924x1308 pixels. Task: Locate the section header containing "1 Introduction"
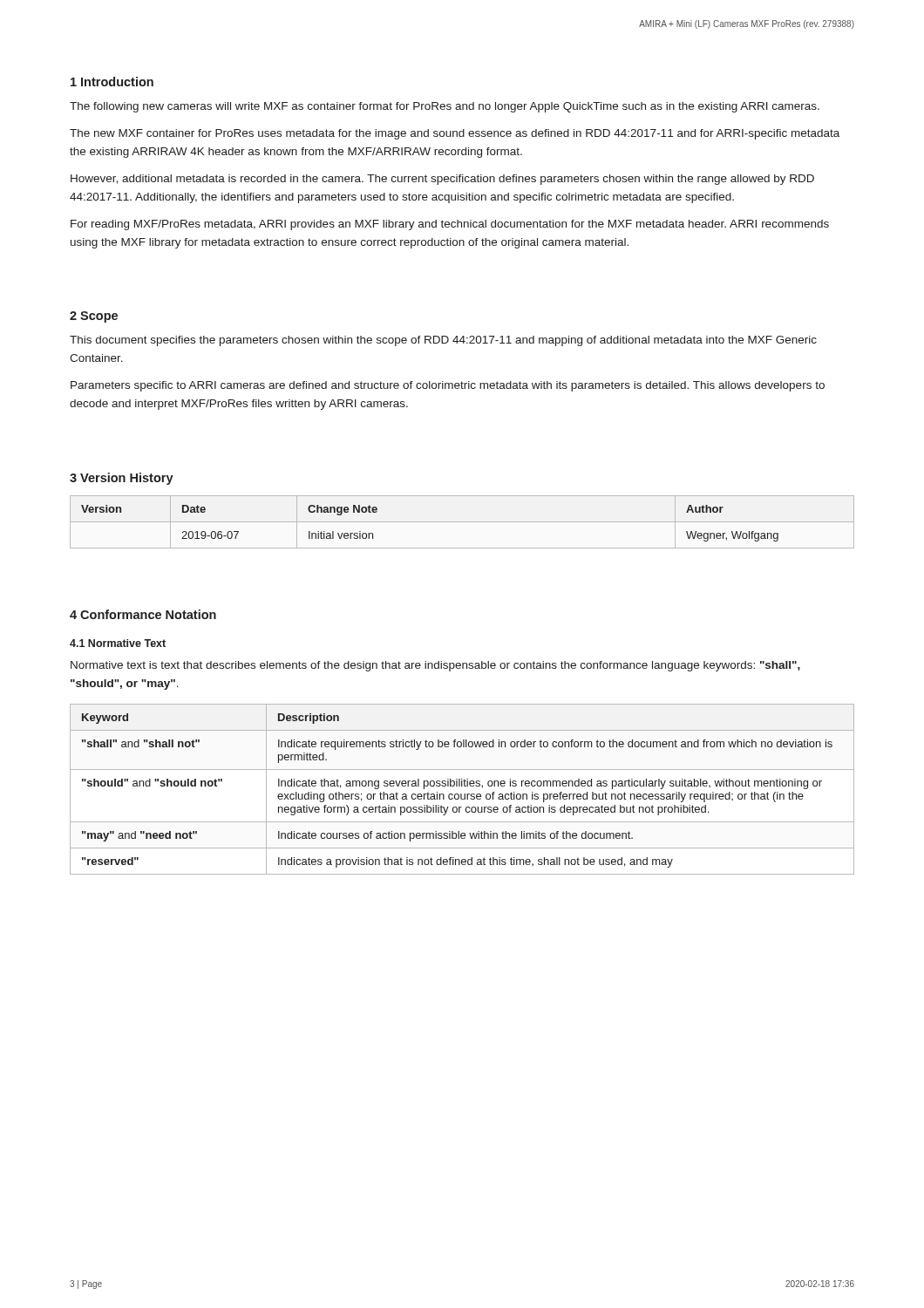click(112, 82)
